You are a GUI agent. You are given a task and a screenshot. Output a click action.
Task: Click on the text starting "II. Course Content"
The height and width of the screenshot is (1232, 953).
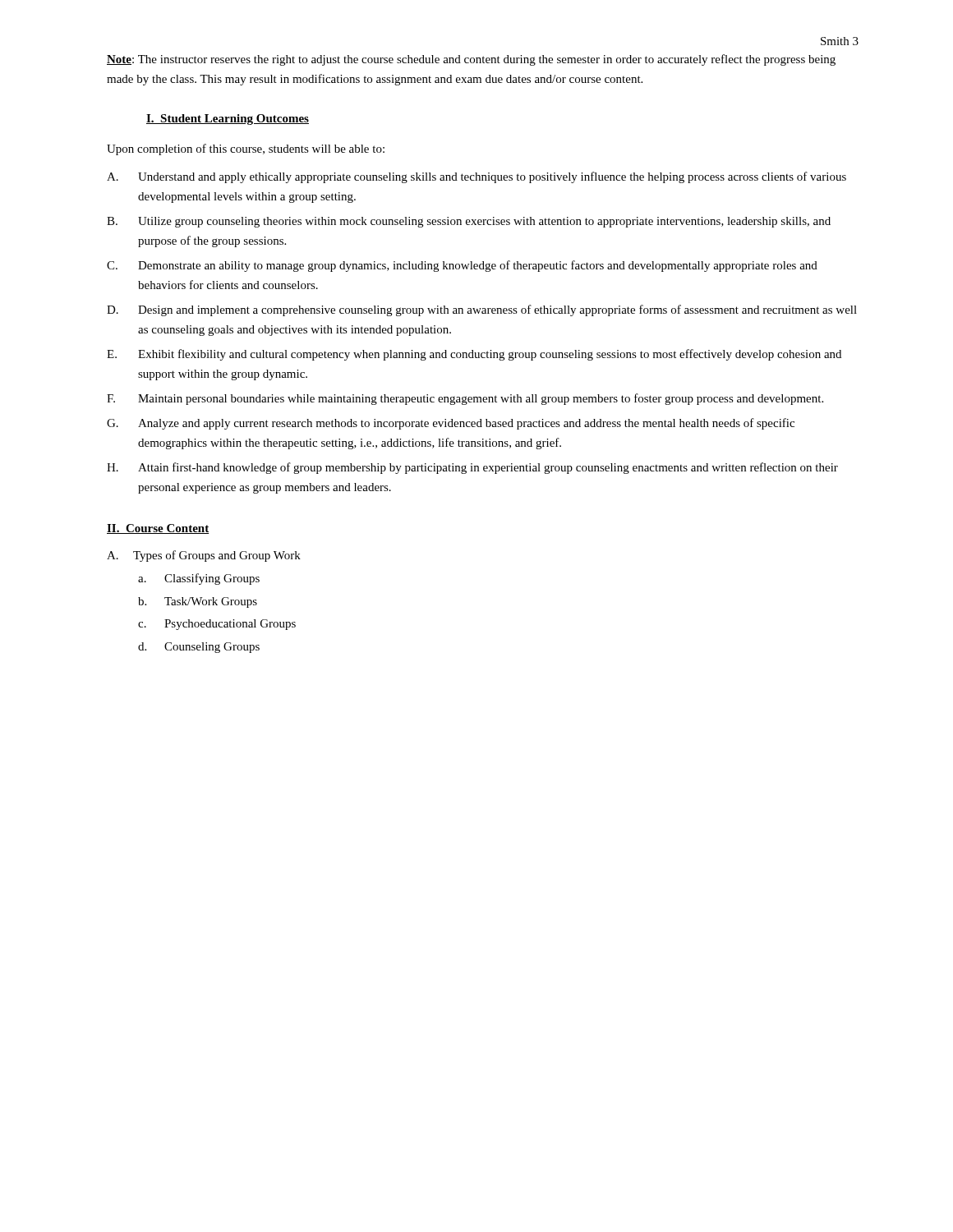158,528
